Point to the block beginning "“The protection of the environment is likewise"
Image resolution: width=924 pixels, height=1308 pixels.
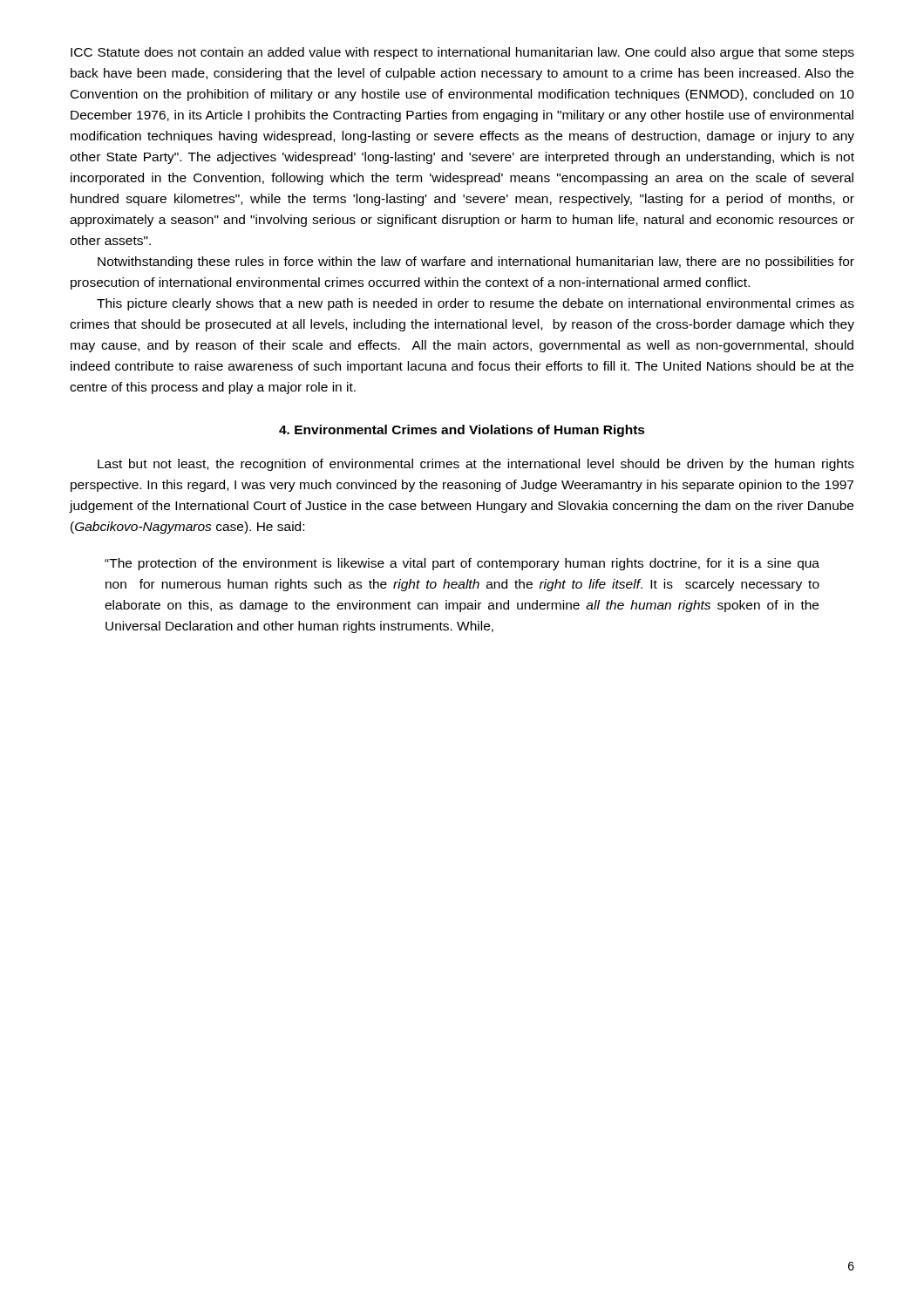point(462,595)
